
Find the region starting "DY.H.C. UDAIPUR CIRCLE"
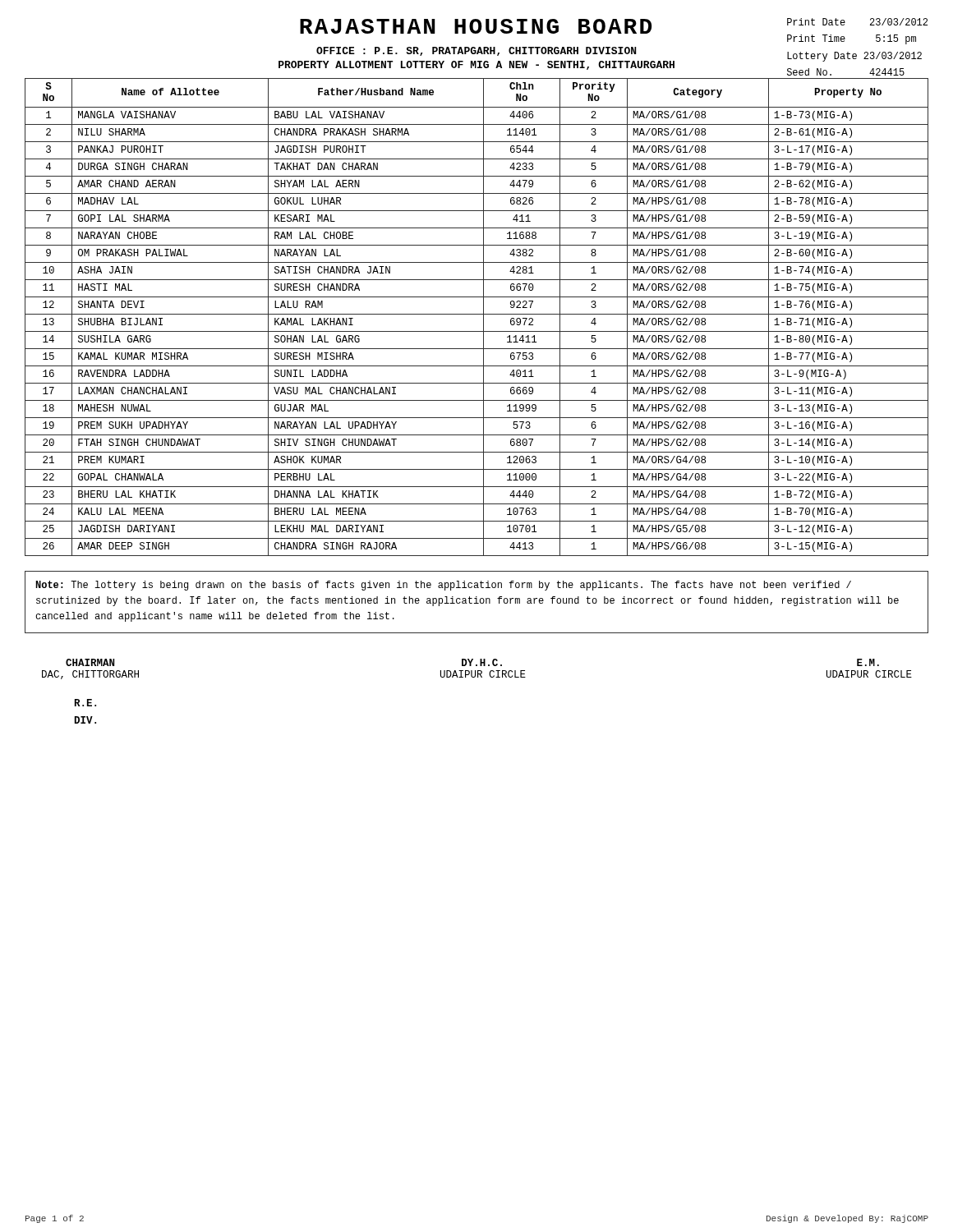pyautogui.click(x=483, y=669)
